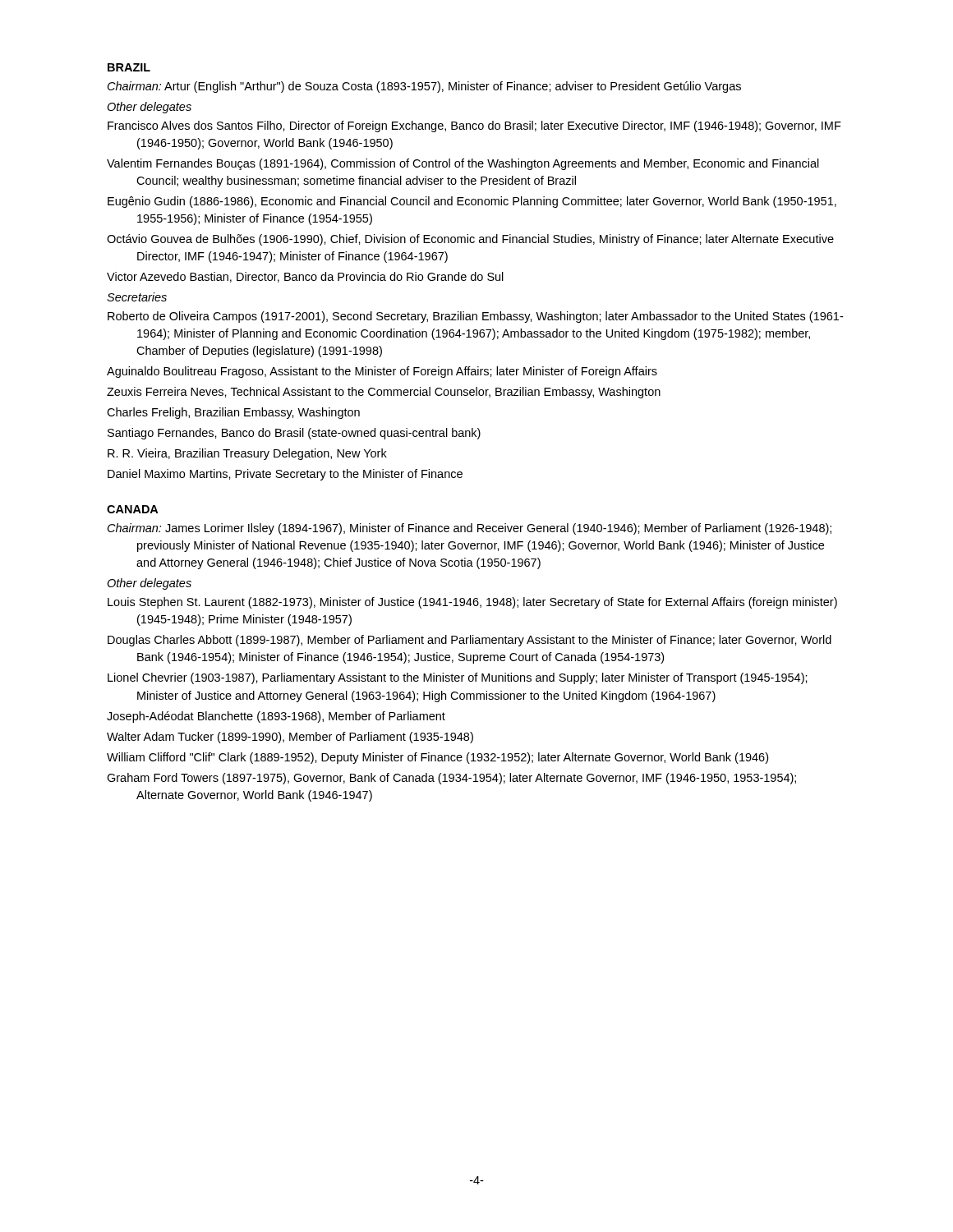953x1232 pixels.
Task: Locate the block of text that opens with "Lionel Chevrier (1903-1987), Parliamentary Assistant to"
Action: 457,687
